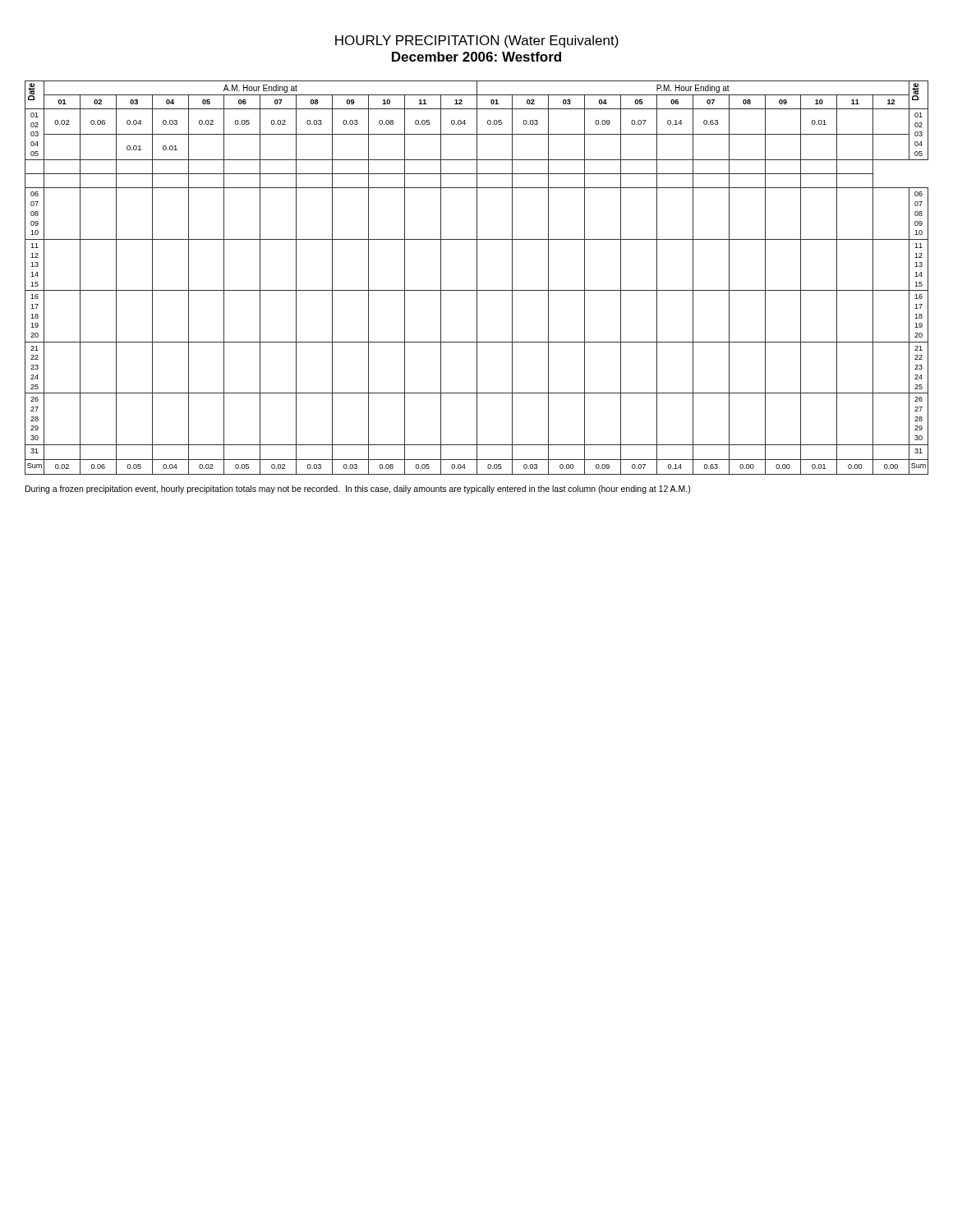
Task: Locate the region starting "During a frozen"
Action: pos(358,488)
